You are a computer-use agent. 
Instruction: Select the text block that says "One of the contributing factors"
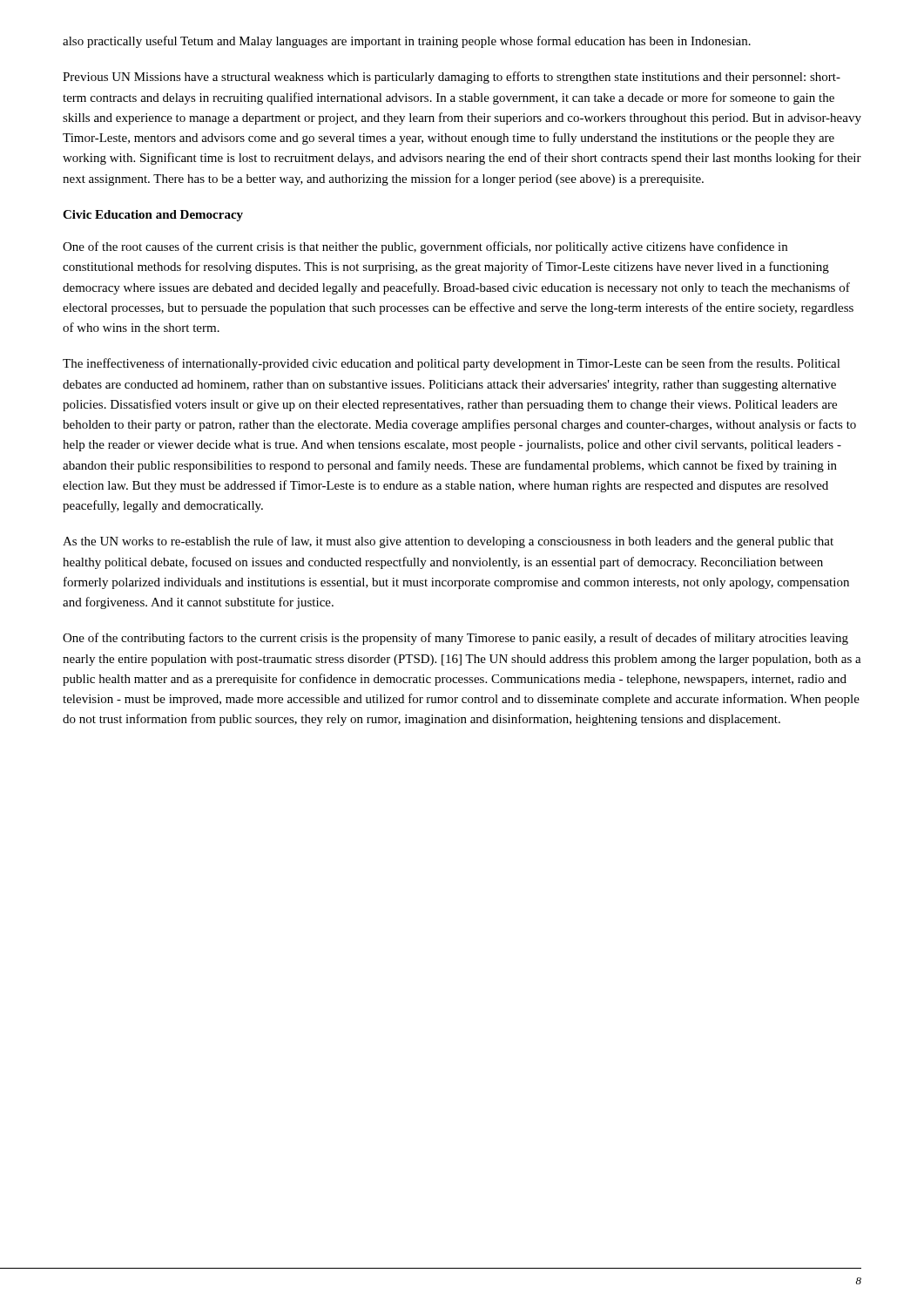point(462,679)
